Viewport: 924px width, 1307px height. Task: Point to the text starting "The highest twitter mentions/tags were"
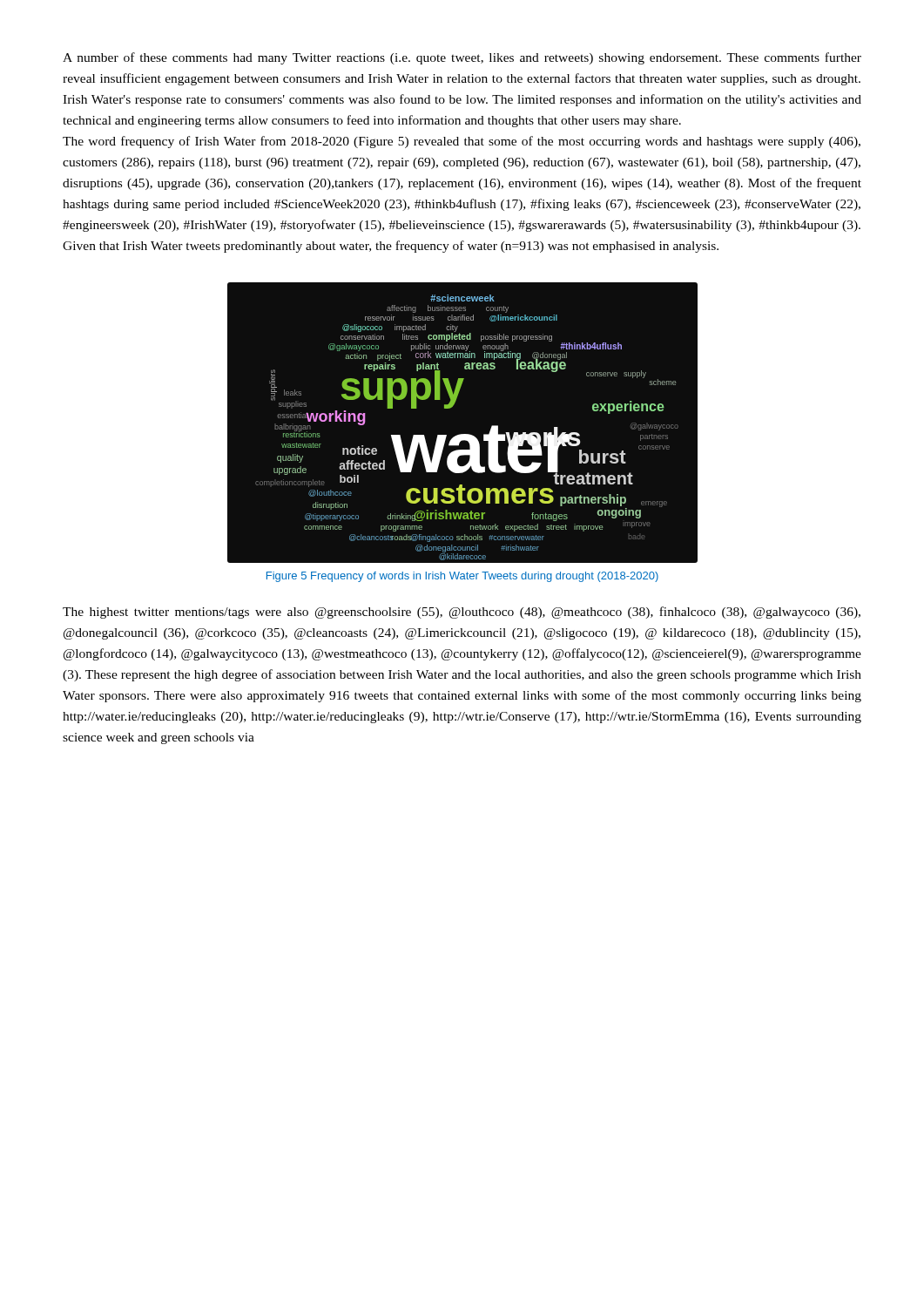pos(462,674)
